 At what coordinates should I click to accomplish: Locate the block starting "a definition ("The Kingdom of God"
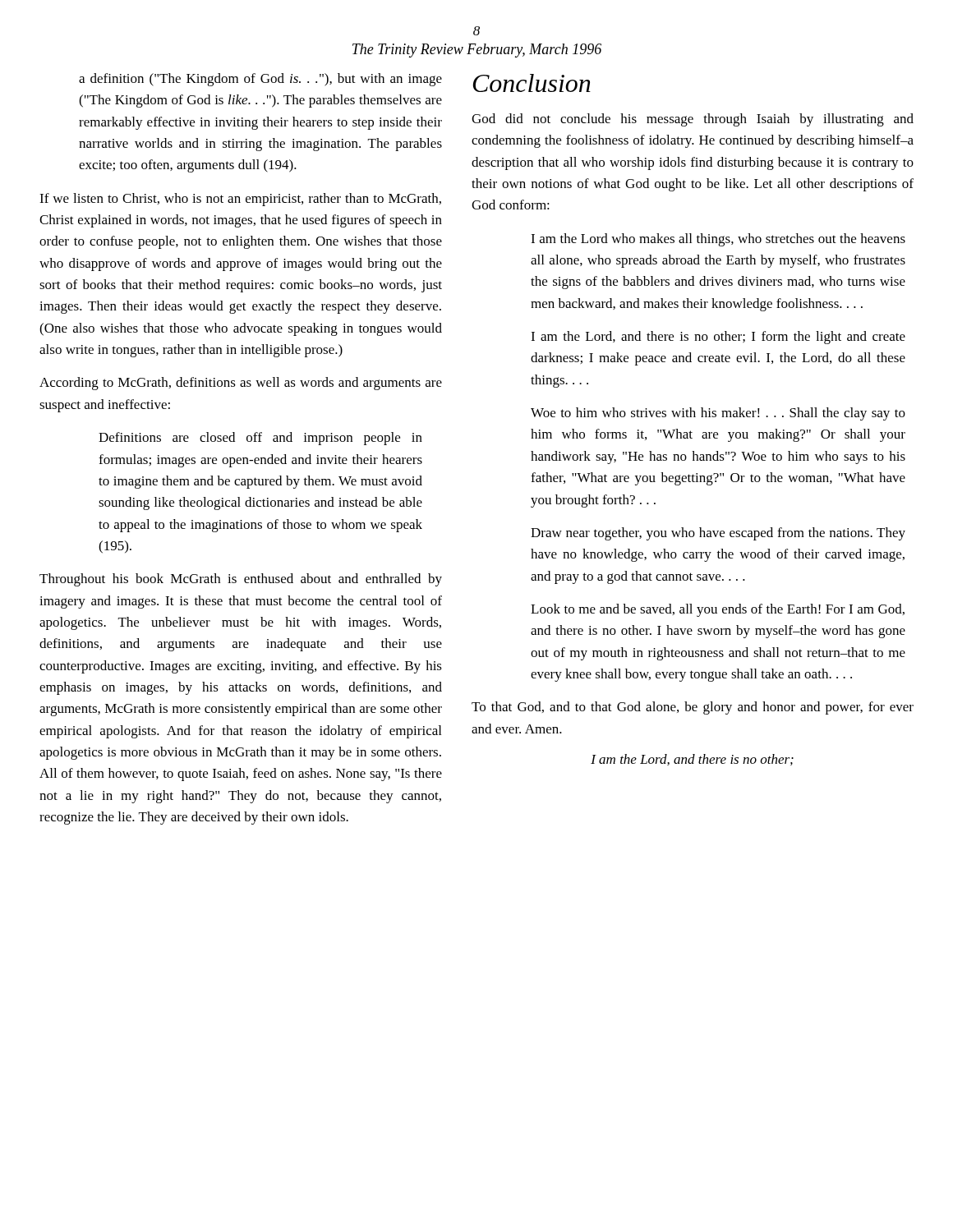(x=260, y=122)
